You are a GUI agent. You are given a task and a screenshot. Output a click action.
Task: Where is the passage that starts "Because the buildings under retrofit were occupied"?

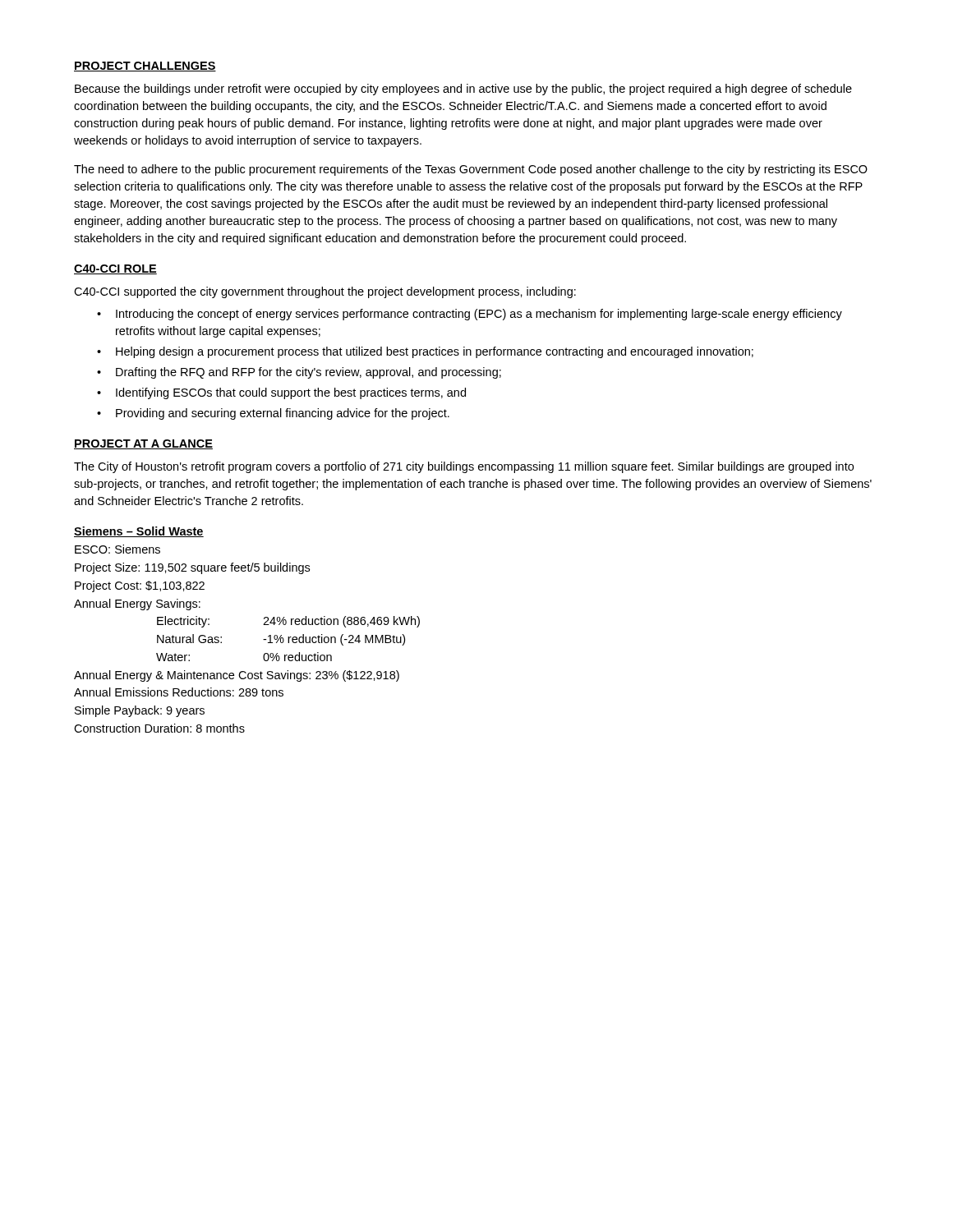pyautogui.click(x=463, y=115)
